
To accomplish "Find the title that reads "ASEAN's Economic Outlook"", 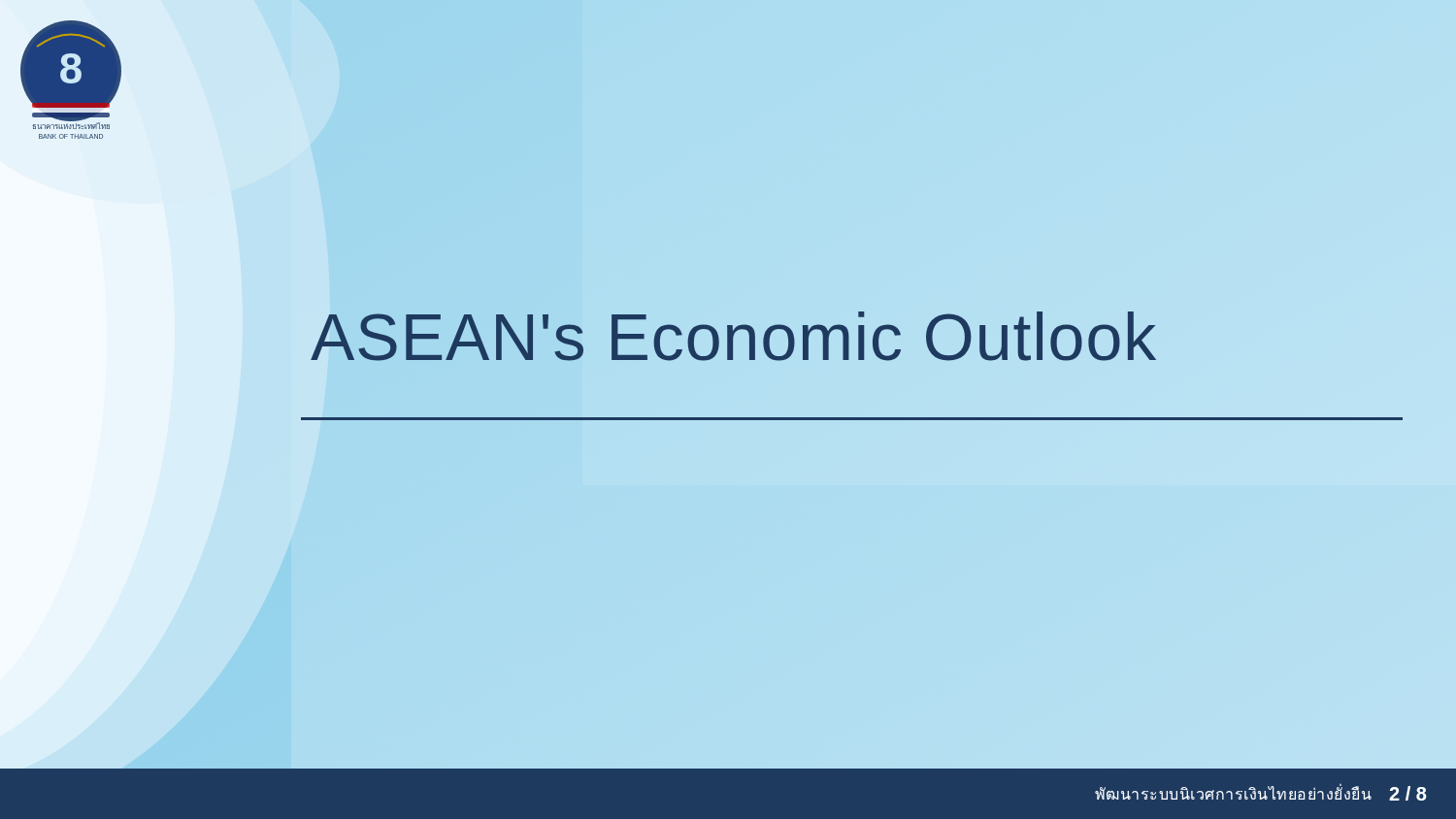I will (x=854, y=337).
